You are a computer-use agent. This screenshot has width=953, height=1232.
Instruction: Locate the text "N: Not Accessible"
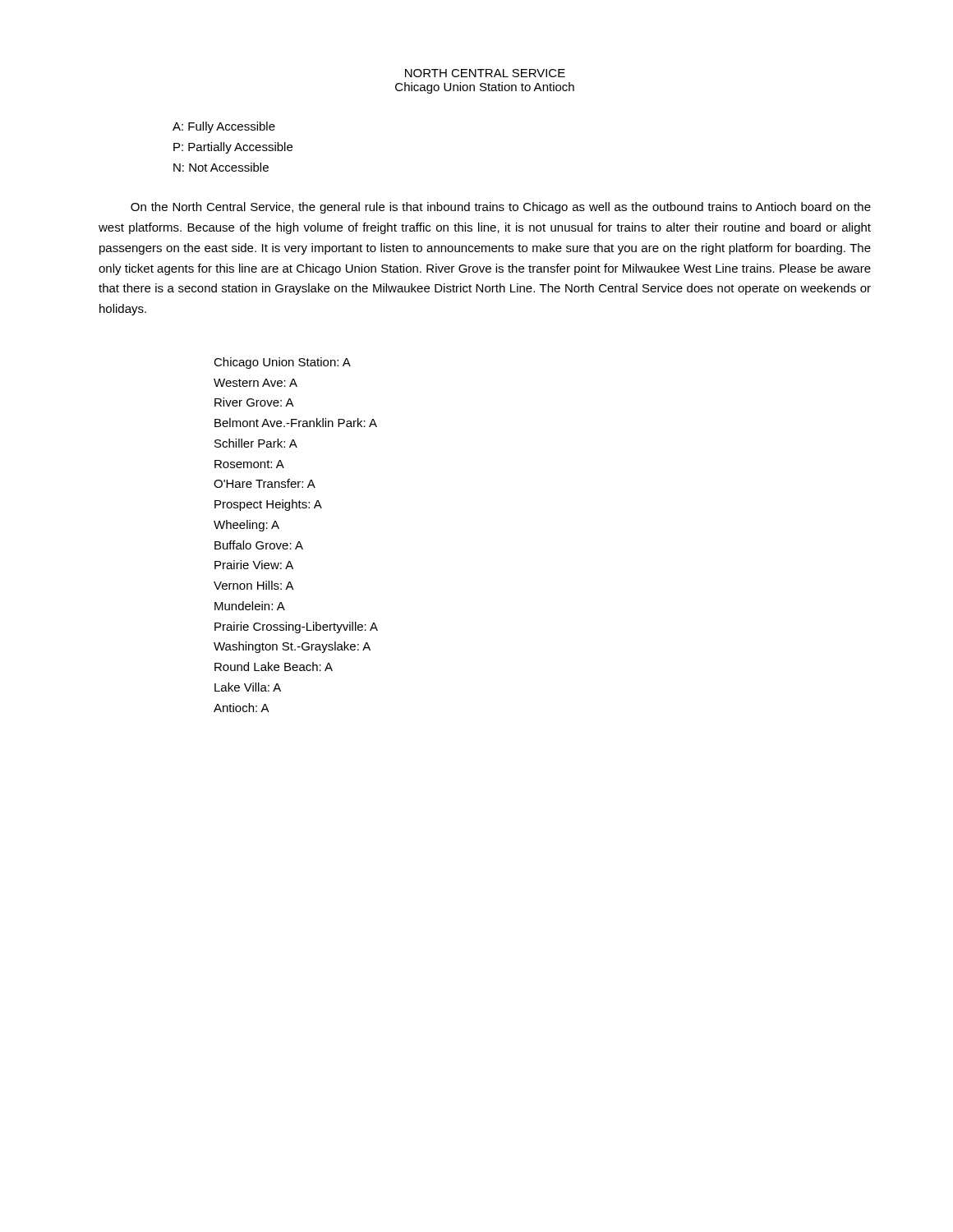click(x=221, y=167)
